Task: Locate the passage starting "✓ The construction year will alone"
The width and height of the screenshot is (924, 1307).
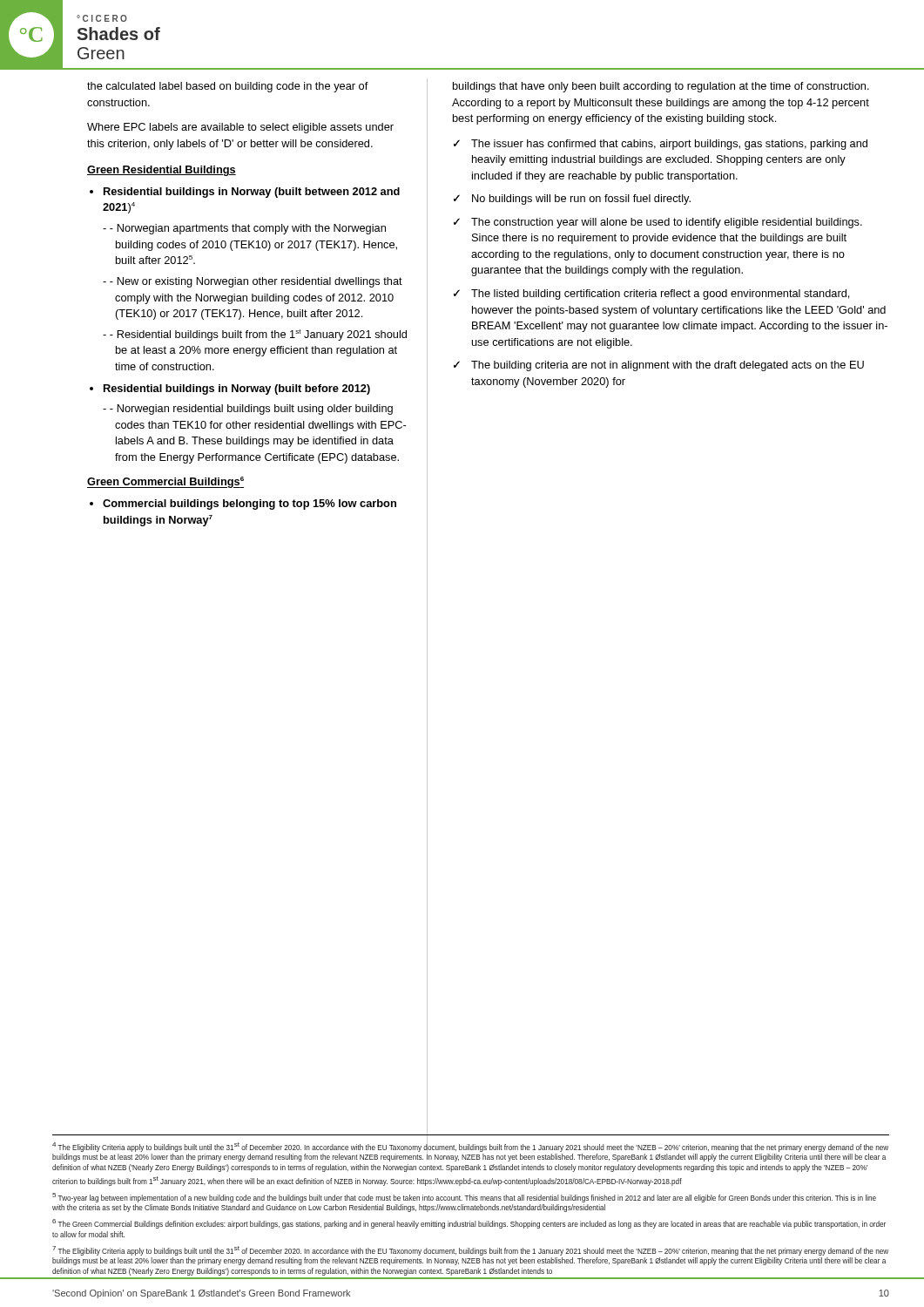Action: 657,245
